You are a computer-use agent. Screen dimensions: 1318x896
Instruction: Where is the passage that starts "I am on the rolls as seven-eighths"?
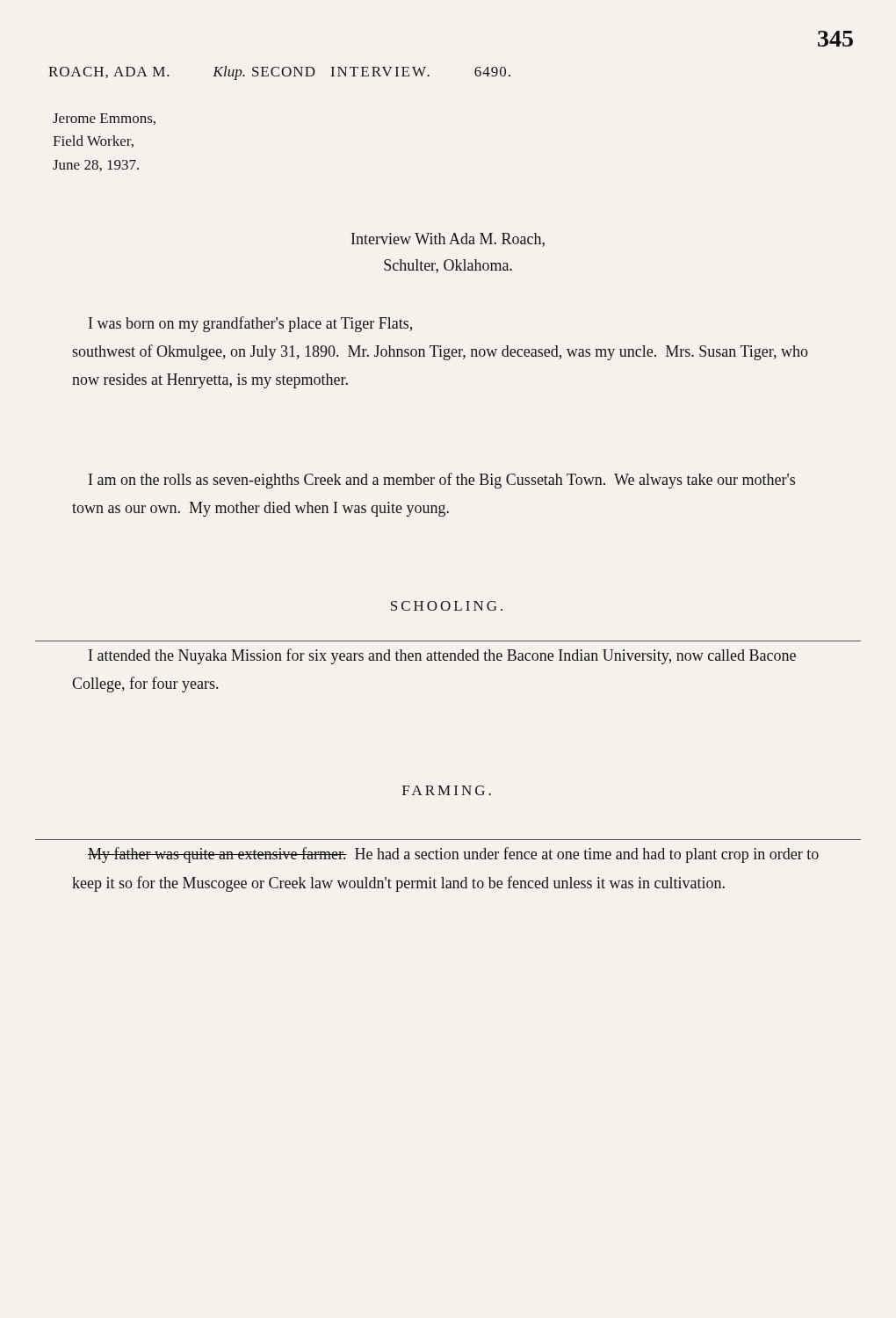coord(434,494)
